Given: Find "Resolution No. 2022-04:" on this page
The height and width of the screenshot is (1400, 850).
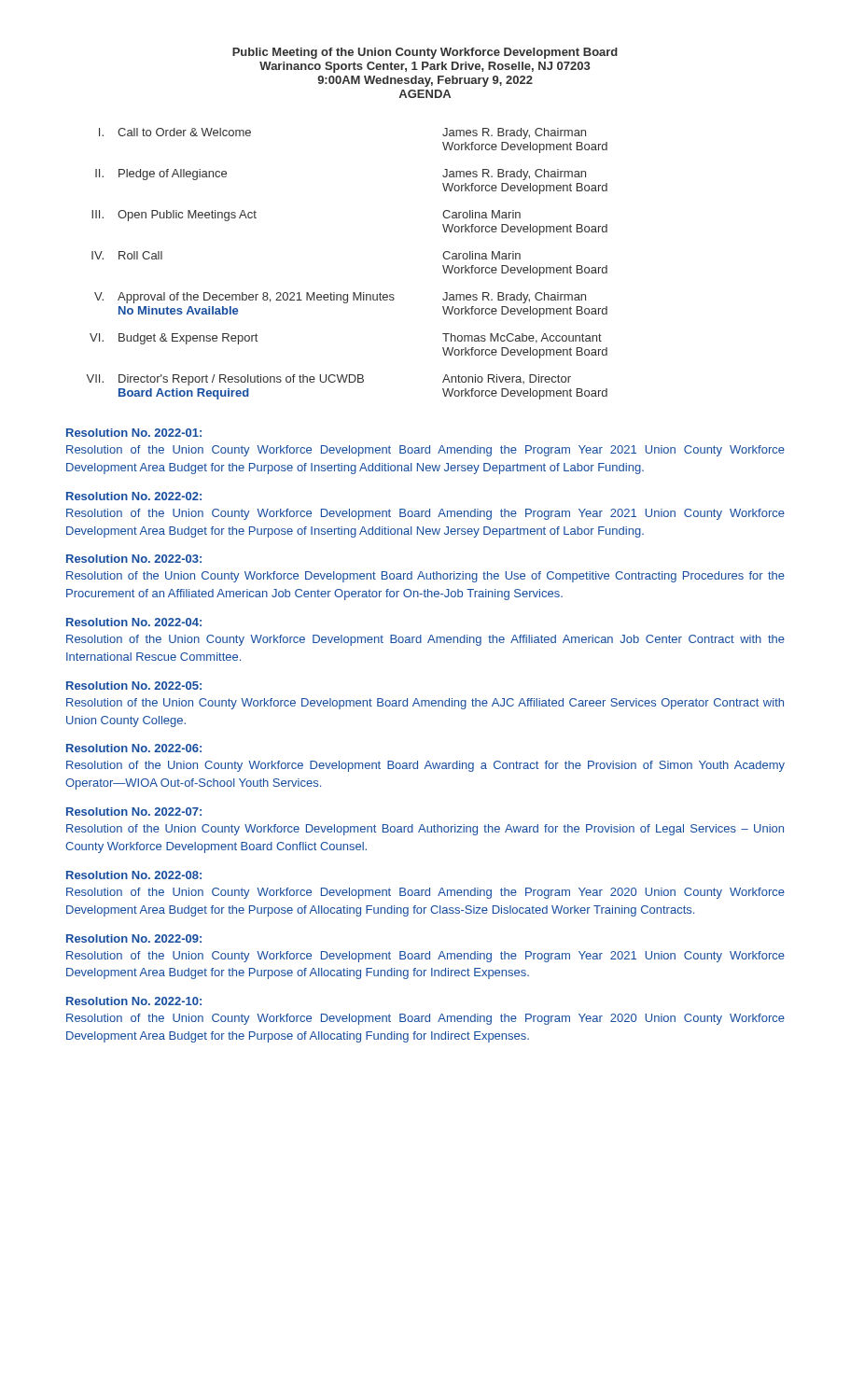Looking at the screenshot, I should click(x=134, y=622).
